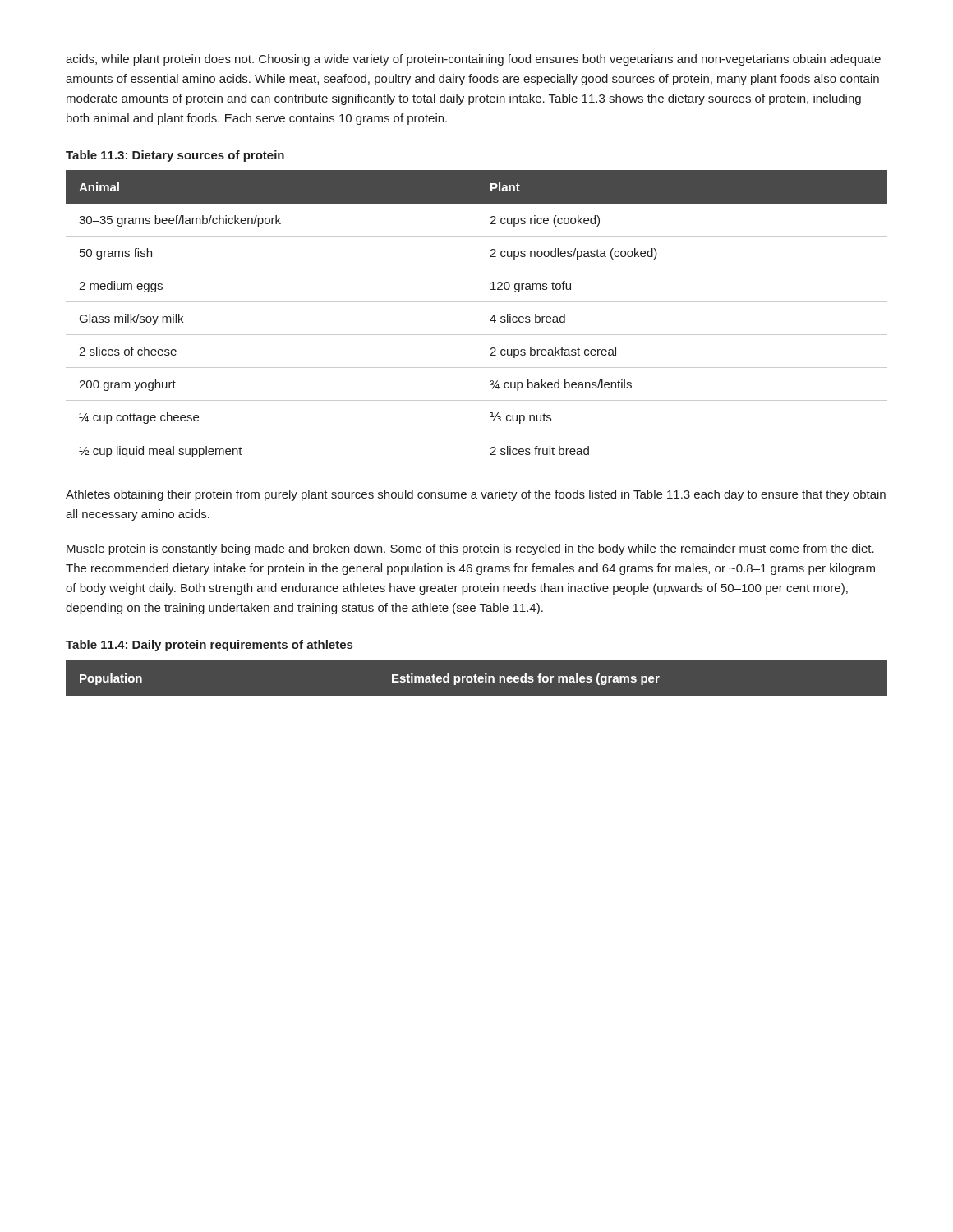Click on the table containing "200 gram yoghurt"

[476, 318]
